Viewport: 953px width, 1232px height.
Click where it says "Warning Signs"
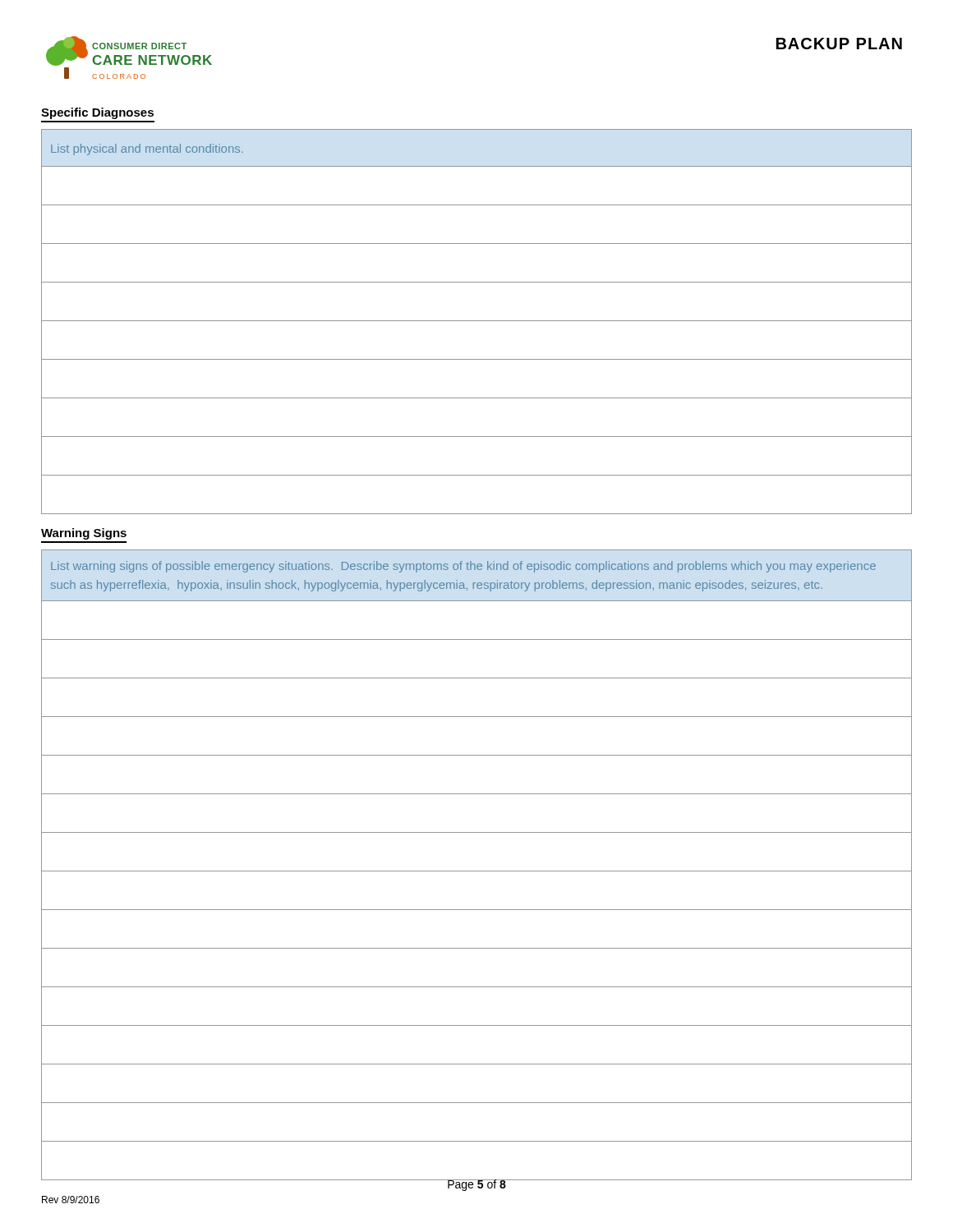pos(84,533)
